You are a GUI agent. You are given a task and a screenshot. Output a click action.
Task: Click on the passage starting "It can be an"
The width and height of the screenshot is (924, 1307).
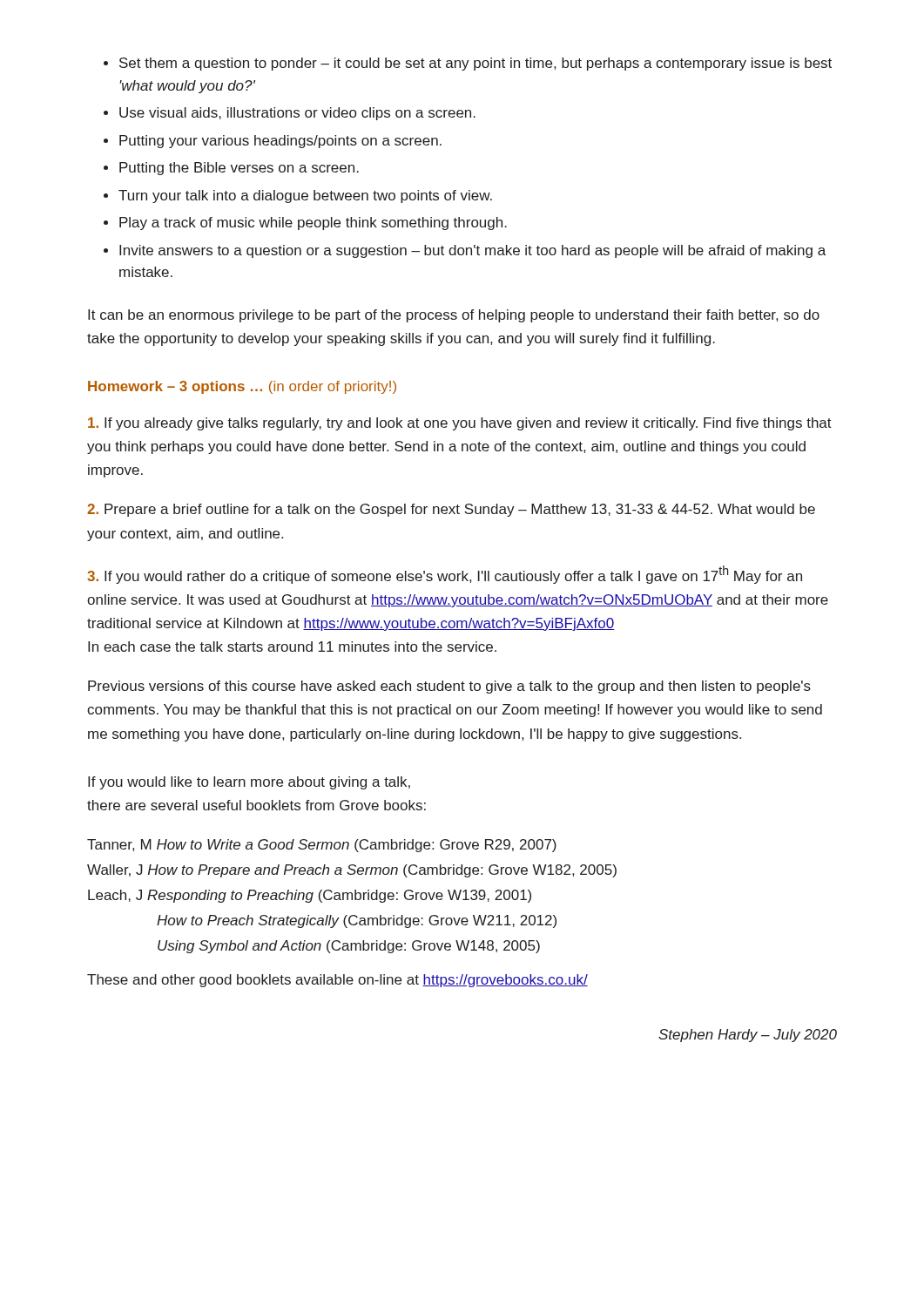click(453, 326)
